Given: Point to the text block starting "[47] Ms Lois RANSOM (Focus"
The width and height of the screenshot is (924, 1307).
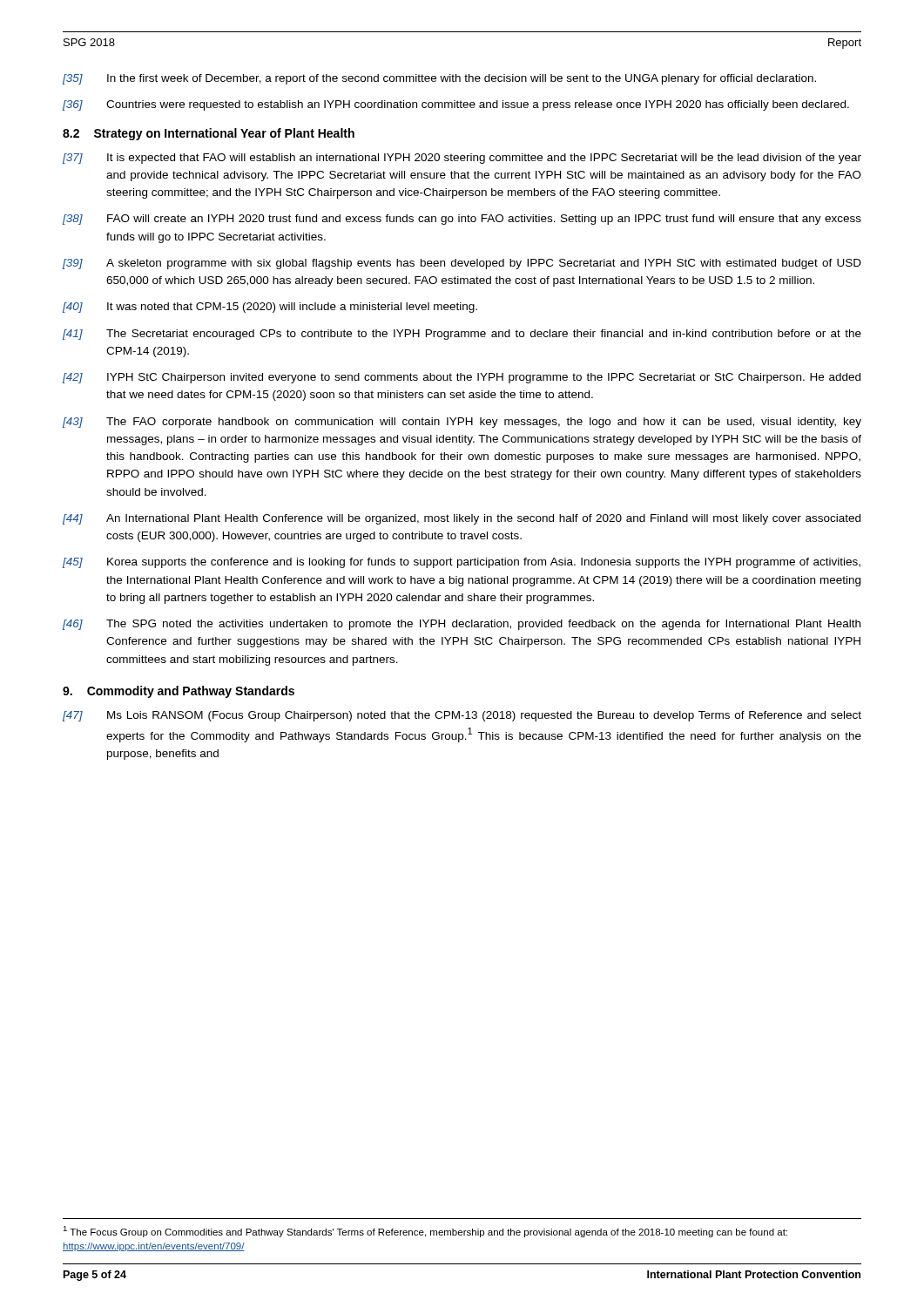Looking at the screenshot, I should coord(462,734).
